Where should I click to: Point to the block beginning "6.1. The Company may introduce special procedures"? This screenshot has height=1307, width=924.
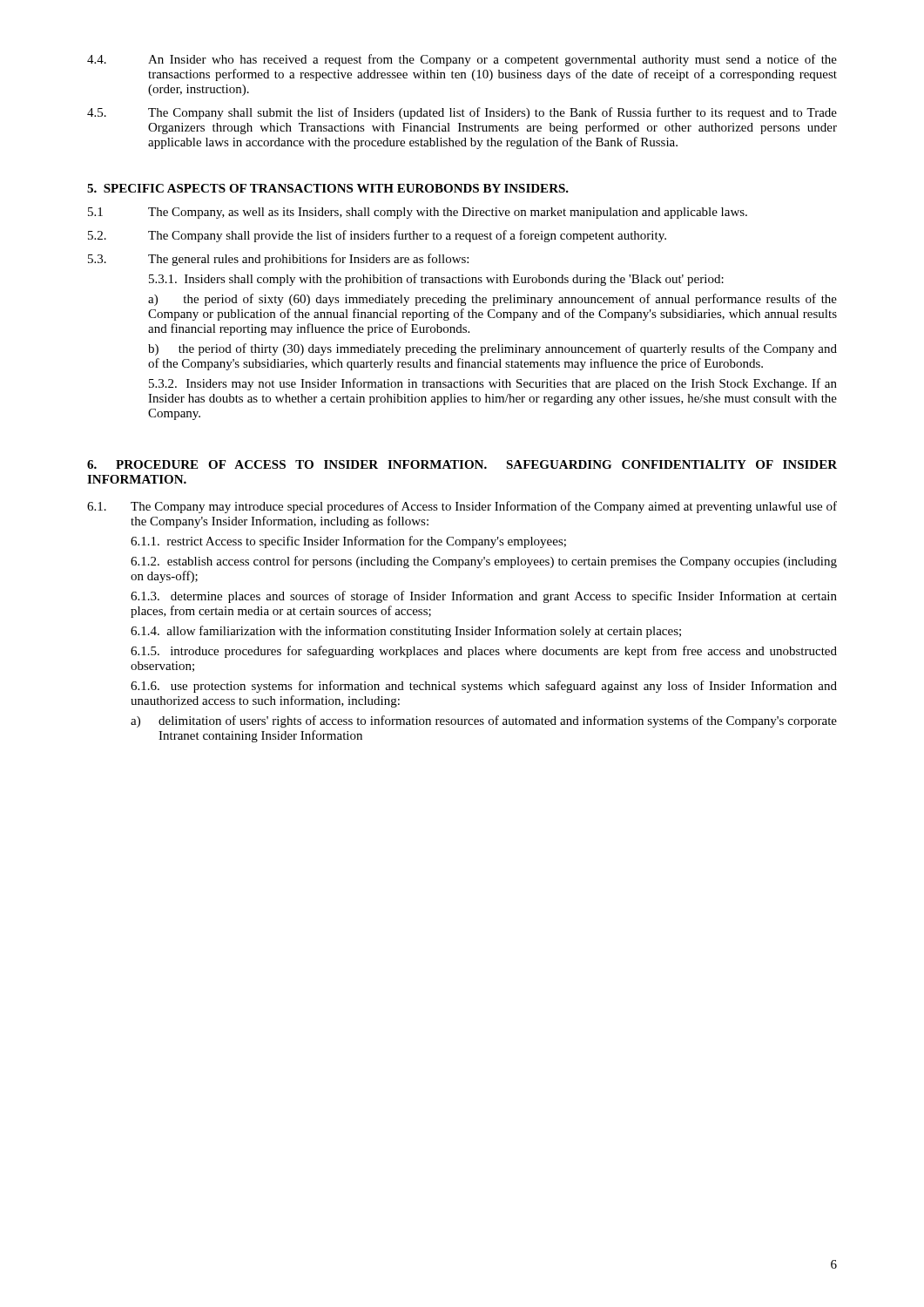462,624
